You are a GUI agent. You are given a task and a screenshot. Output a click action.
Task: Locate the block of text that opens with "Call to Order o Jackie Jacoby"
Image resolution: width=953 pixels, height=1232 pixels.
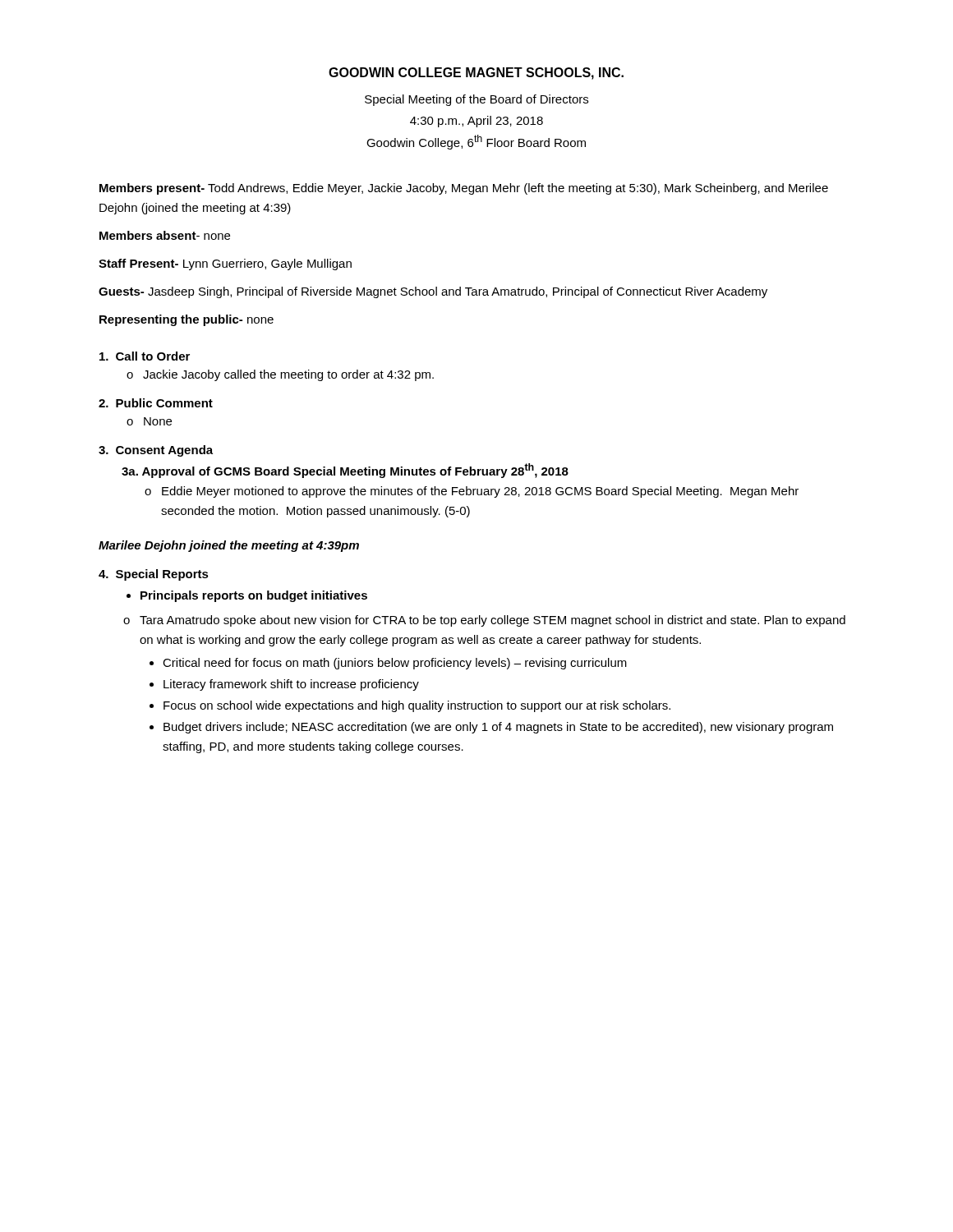pos(145,356)
